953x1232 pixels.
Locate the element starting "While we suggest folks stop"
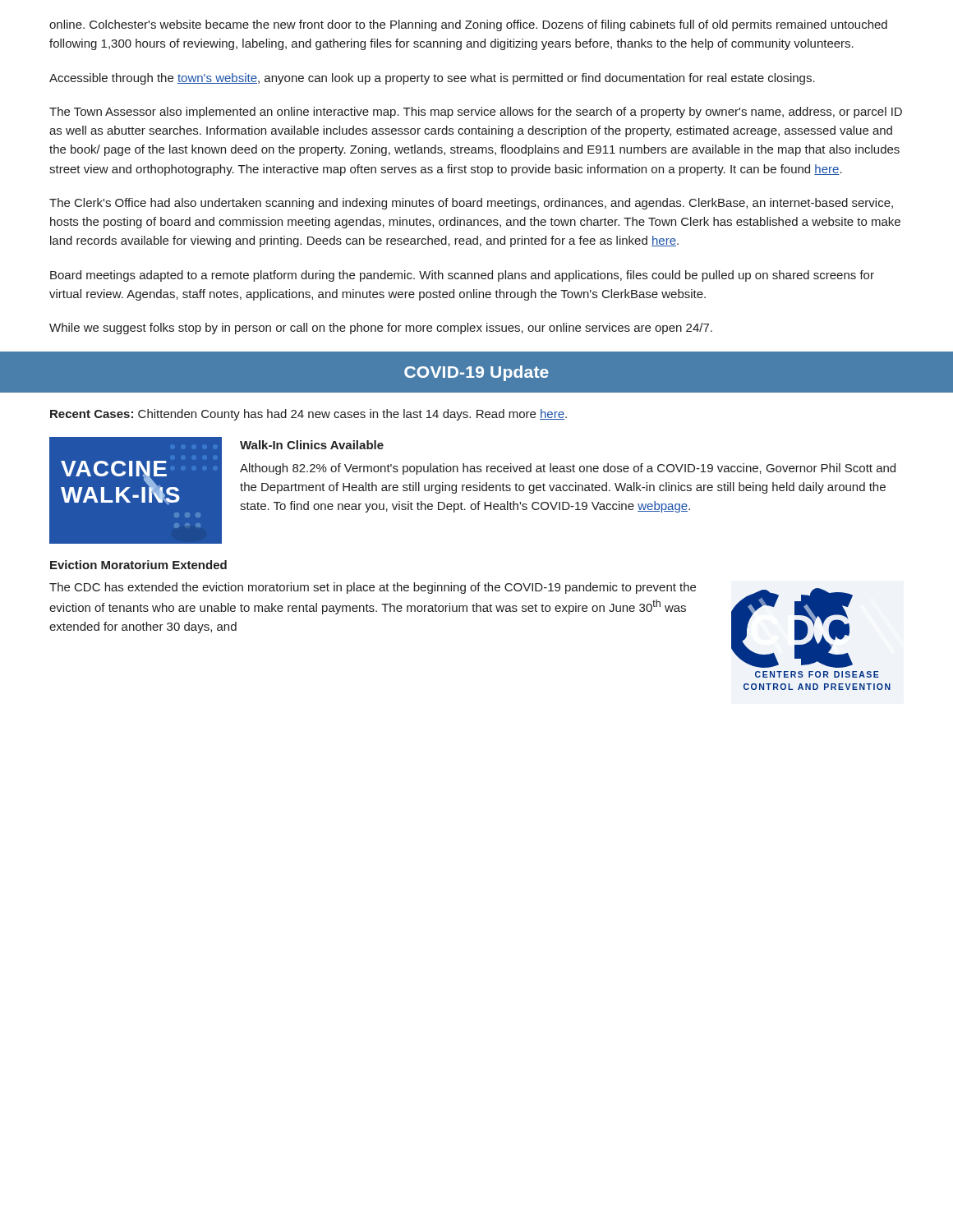pyautogui.click(x=381, y=327)
